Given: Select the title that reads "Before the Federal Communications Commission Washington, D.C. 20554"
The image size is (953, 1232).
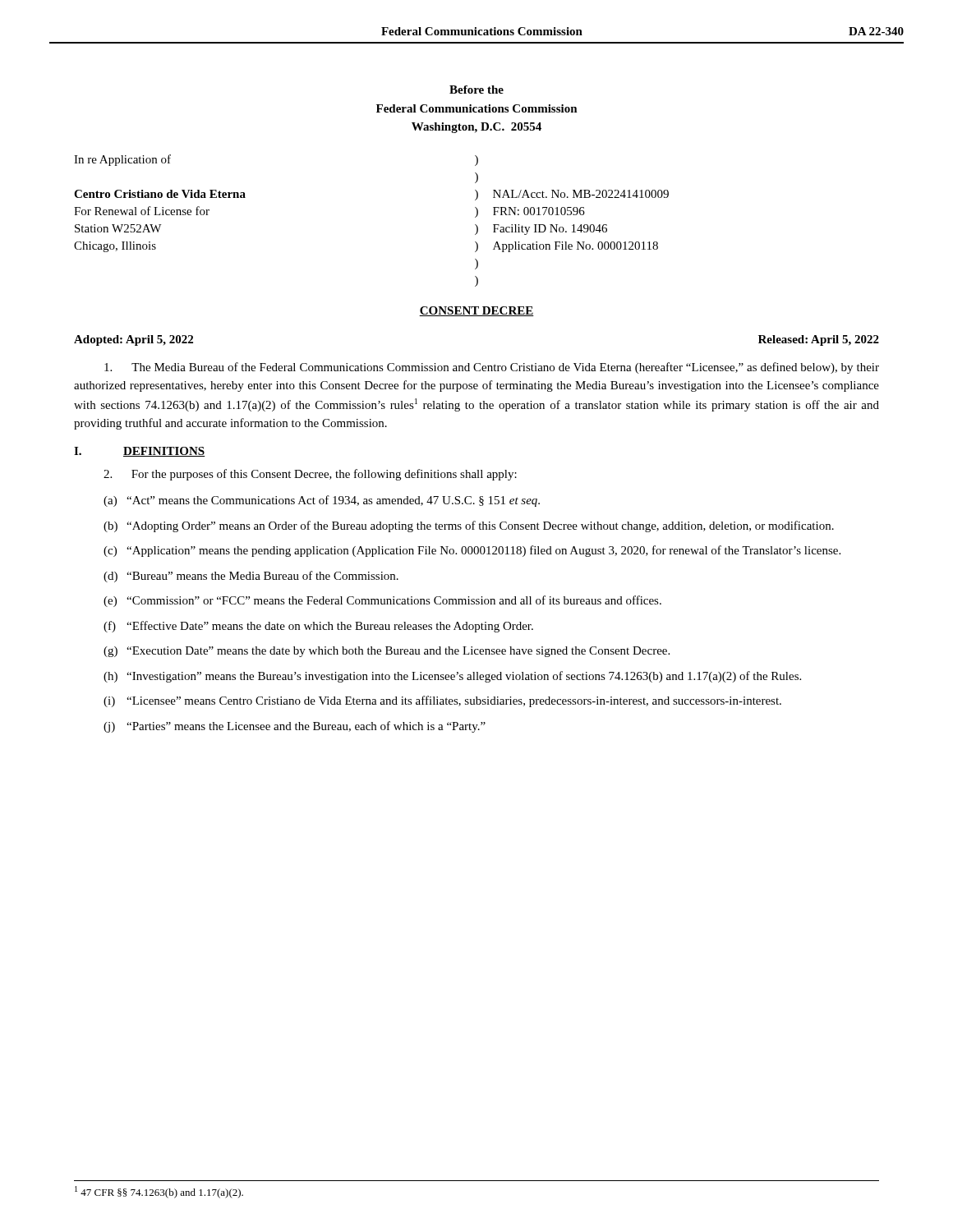Looking at the screenshot, I should [x=476, y=108].
